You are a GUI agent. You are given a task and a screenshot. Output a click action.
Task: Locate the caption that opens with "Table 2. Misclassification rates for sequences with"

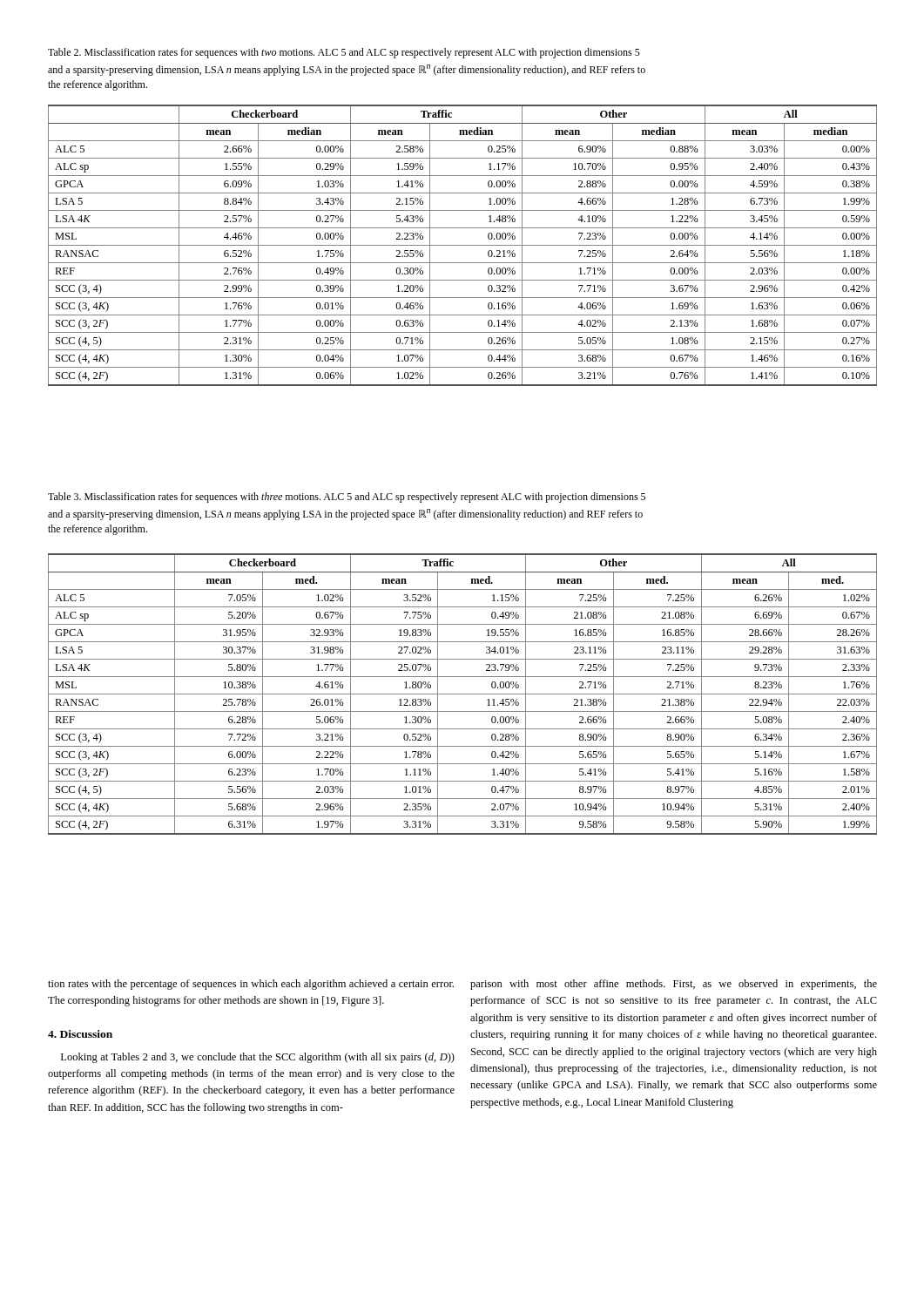347,68
